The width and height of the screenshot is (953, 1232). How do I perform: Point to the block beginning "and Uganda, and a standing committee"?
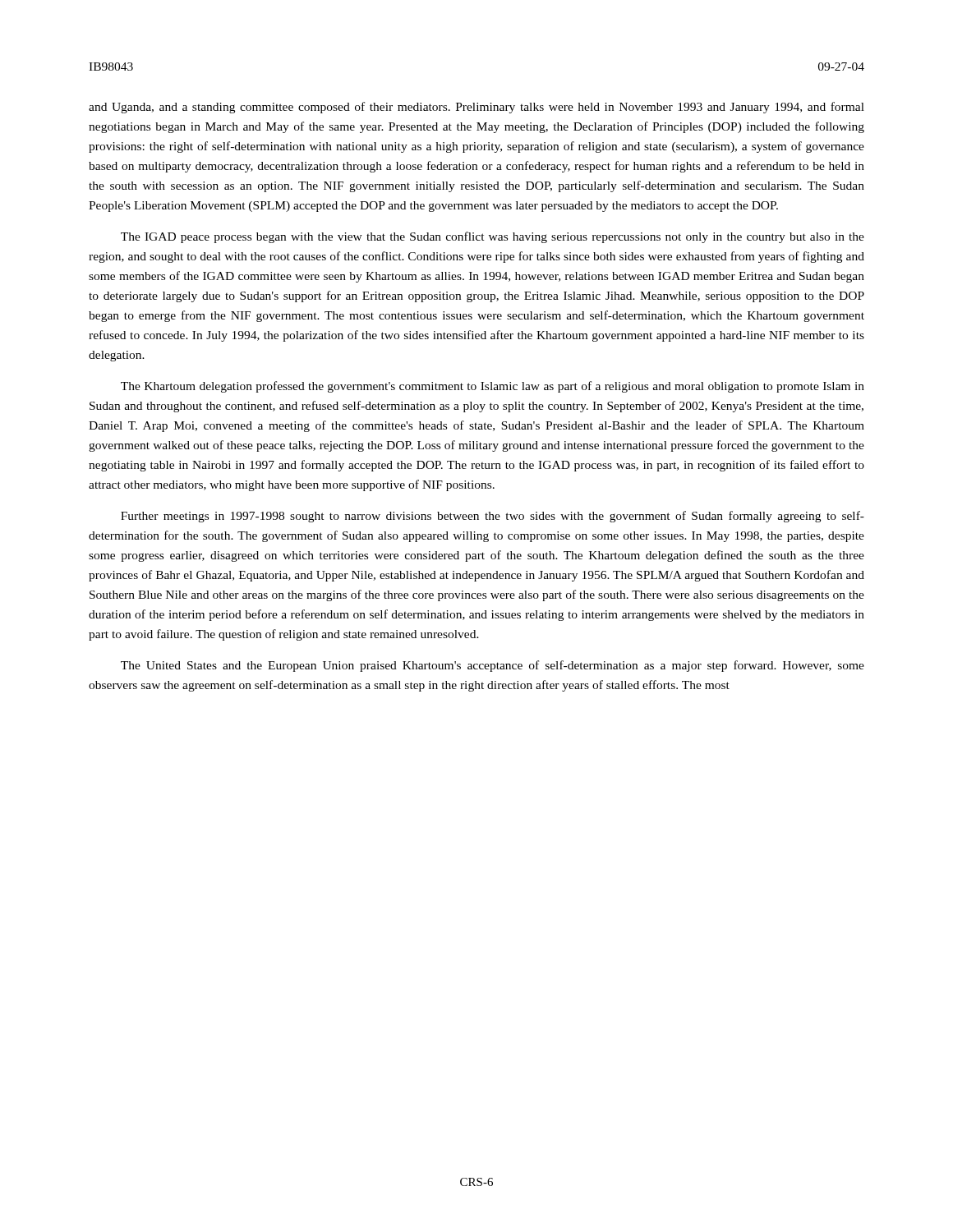476,156
